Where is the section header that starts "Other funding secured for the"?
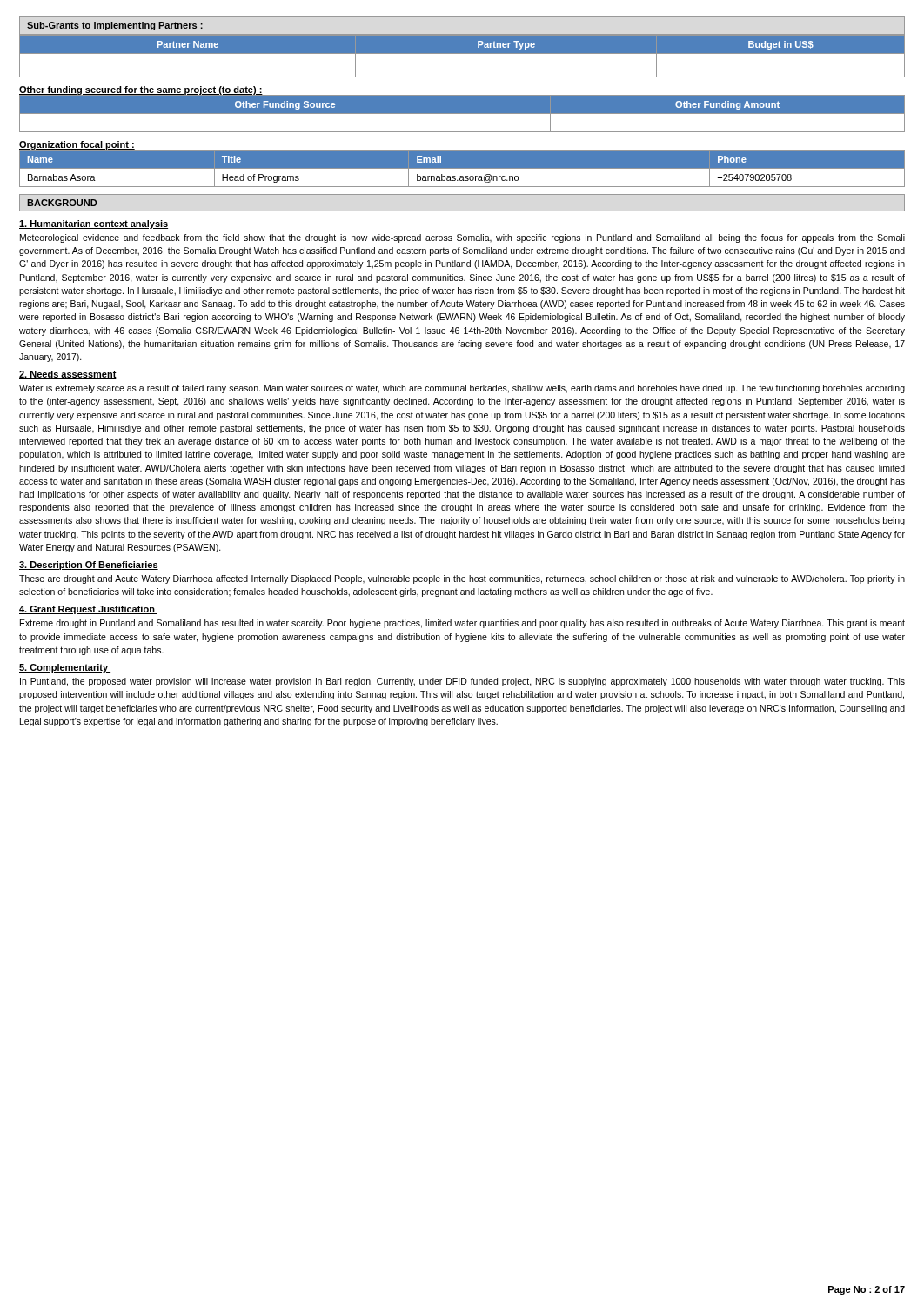Screen dimensions: 1305x924 [x=141, y=90]
